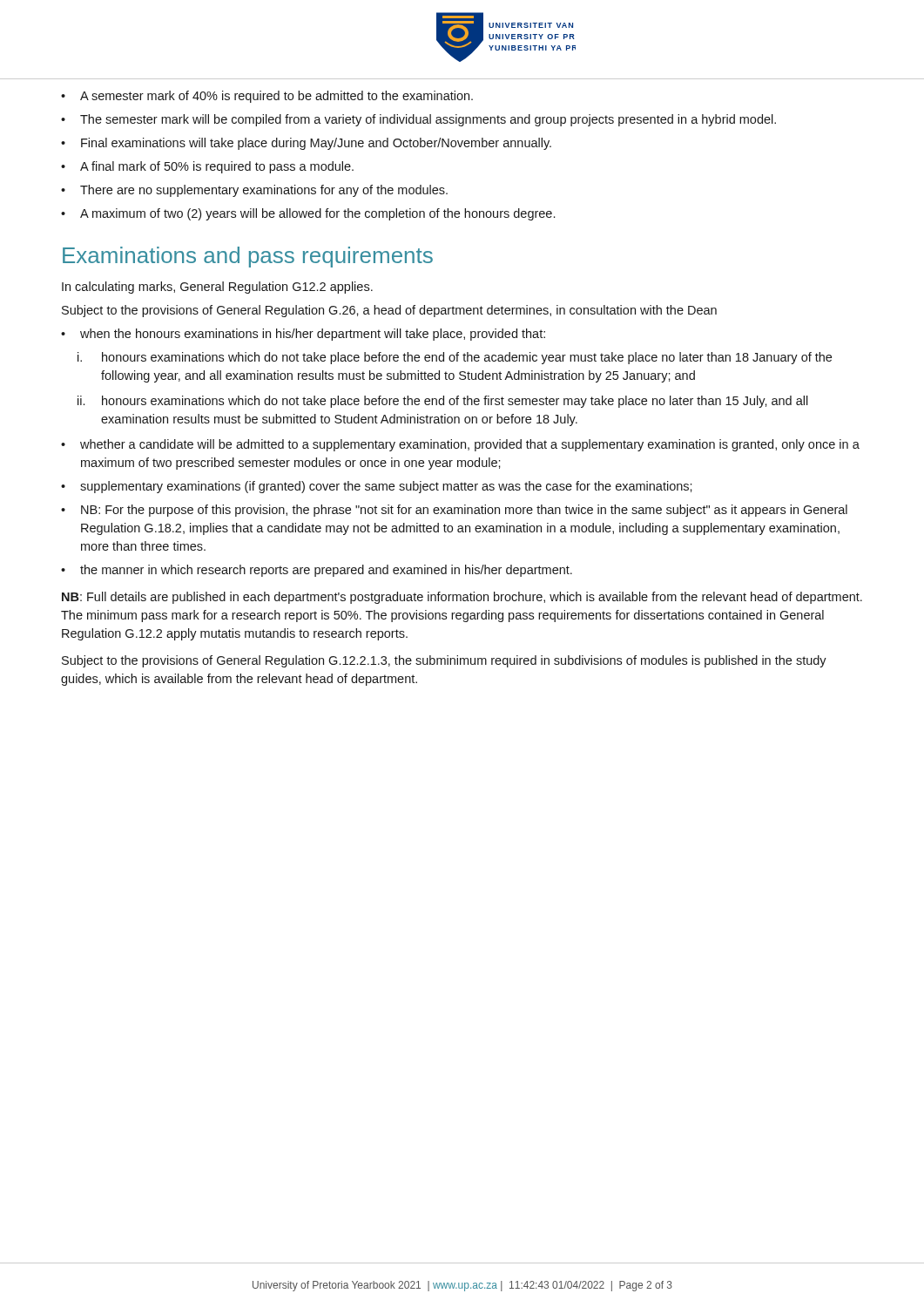Image resolution: width=924 pixels, height=1307 pixels.
Task: Locate the text block with the text "NB: Full details are published in each department's"
Action: point(462,615)
